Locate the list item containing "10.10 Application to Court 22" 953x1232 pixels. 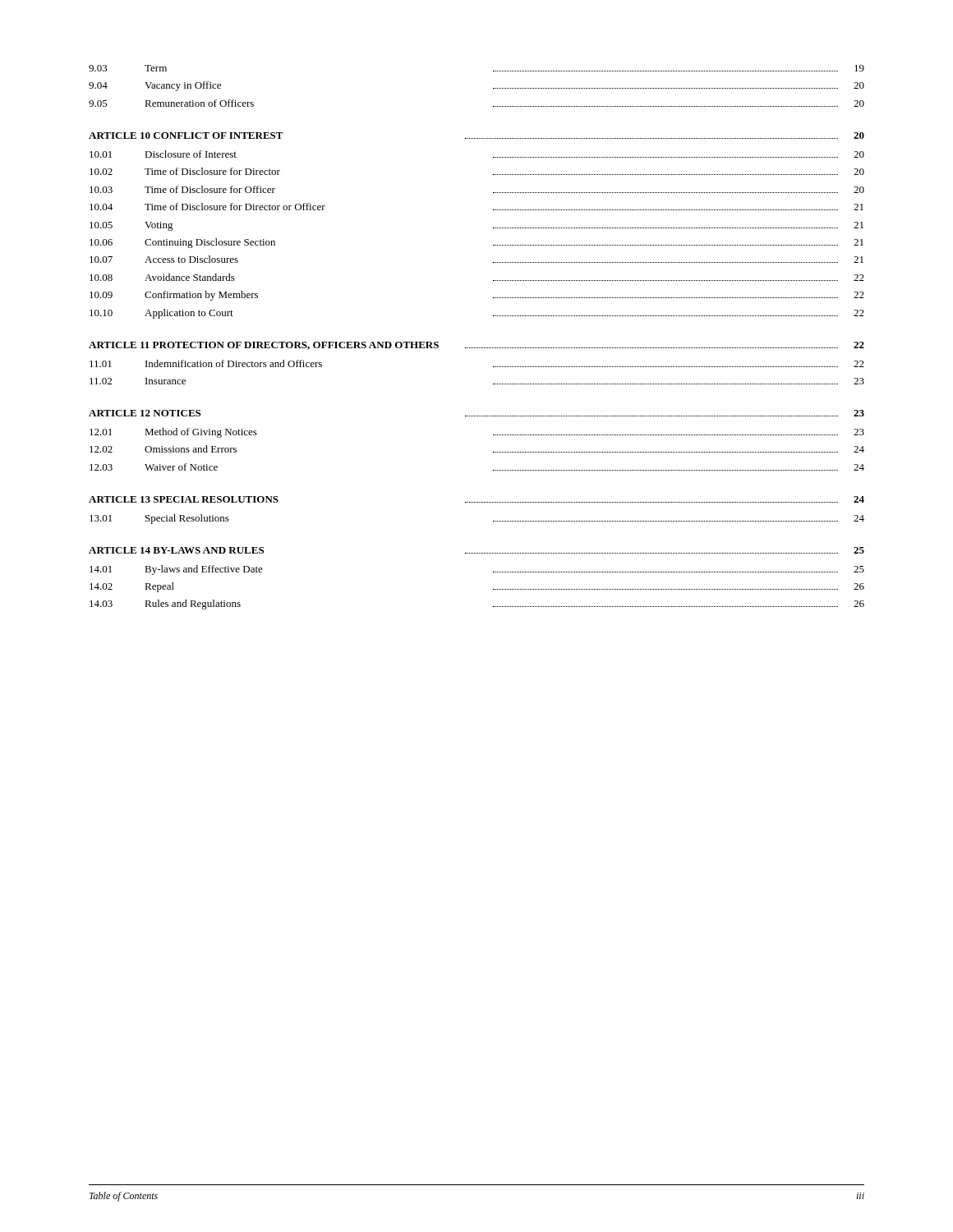[105, 313]
